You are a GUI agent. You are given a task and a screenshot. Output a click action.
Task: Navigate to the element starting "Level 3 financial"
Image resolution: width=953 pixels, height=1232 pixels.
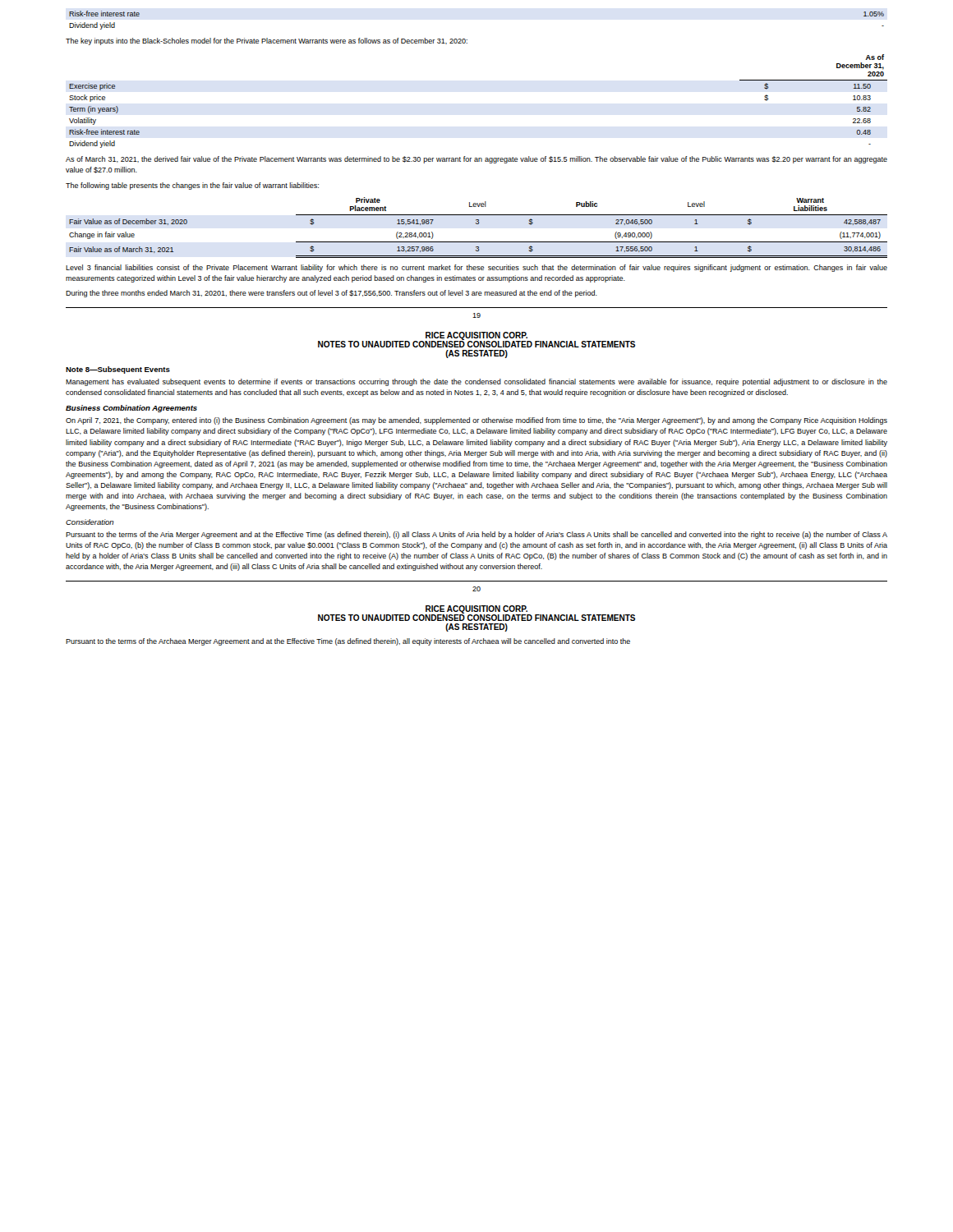click(476, 273)
